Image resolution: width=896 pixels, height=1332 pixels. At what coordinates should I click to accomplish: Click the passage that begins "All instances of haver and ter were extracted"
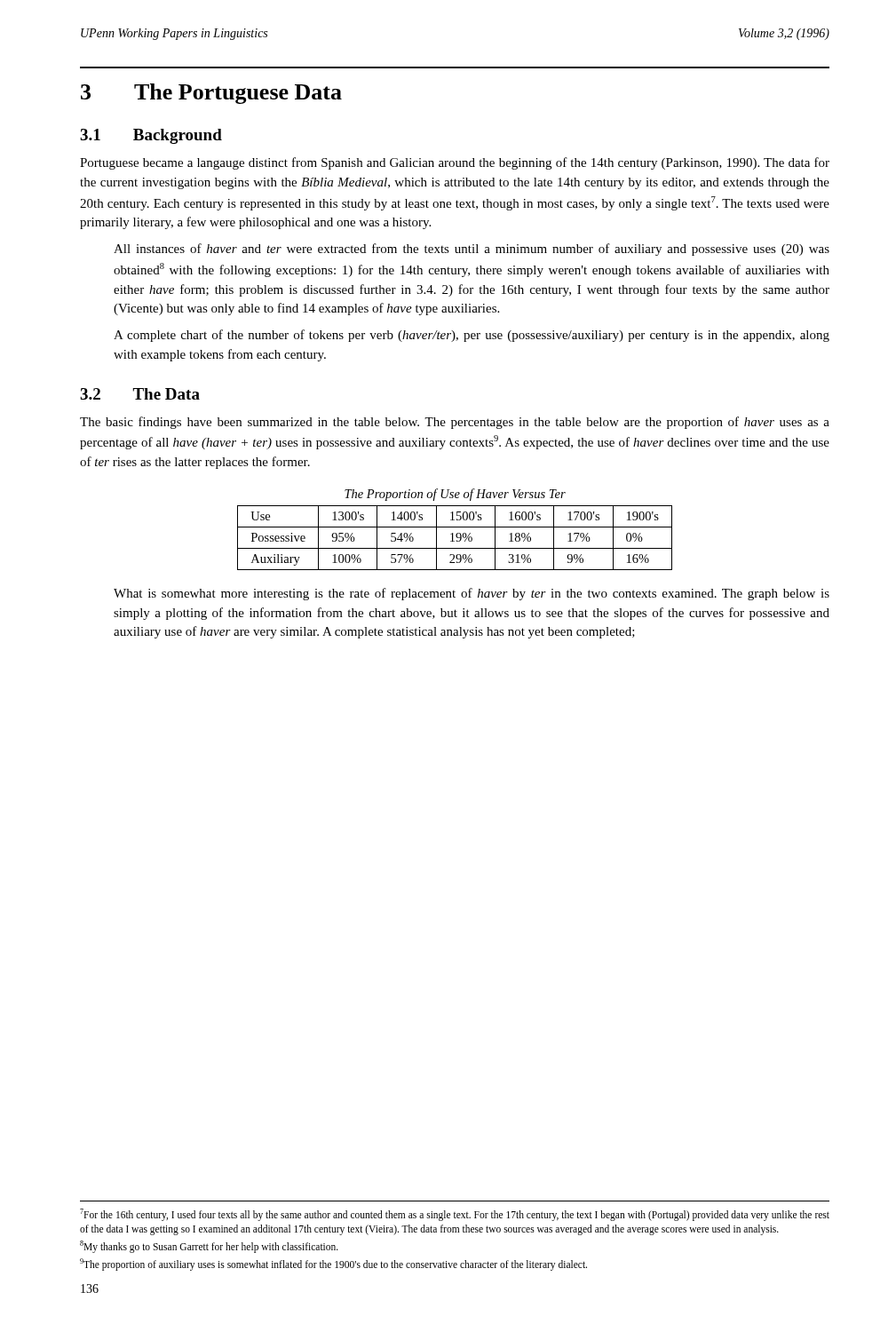(472, 279)
